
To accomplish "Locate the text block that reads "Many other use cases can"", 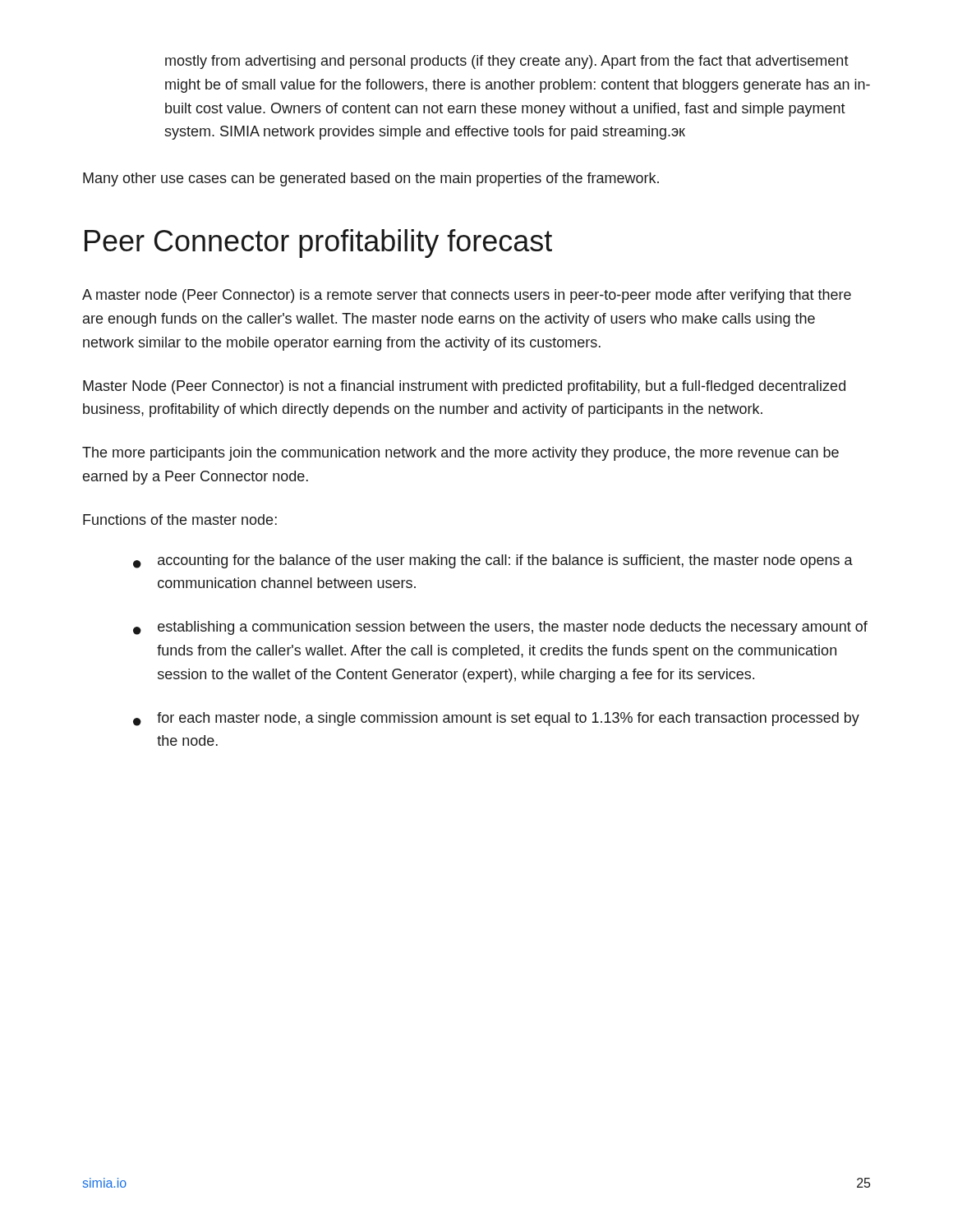I will pyautogui.click(x=371, y=178).
